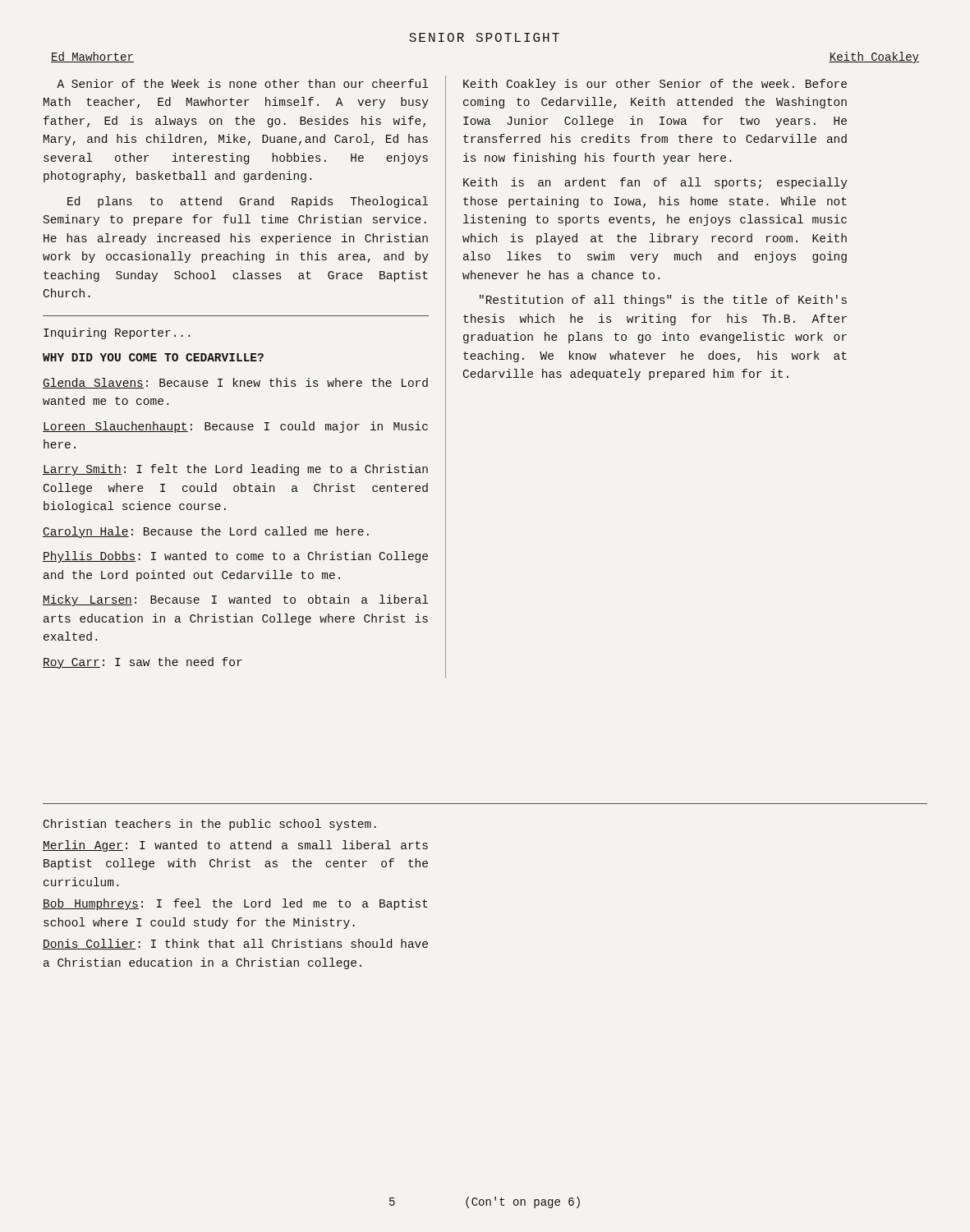Click the section header
Image resolution: width=970 pixels, height=1232 pixels.
[x=236, y=346]
